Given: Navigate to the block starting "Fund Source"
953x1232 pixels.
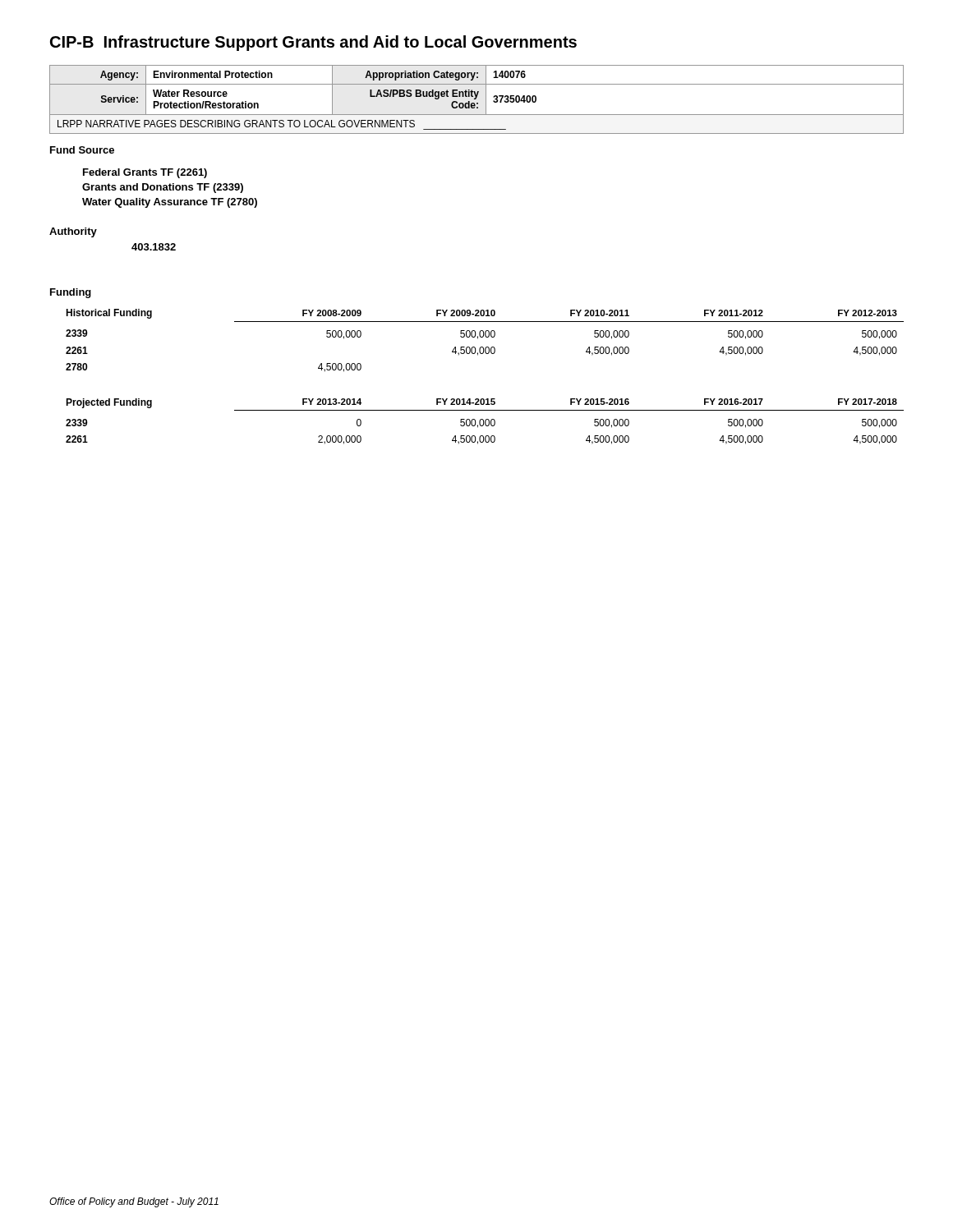Looking at the screenshot, I should click(82, 150).
